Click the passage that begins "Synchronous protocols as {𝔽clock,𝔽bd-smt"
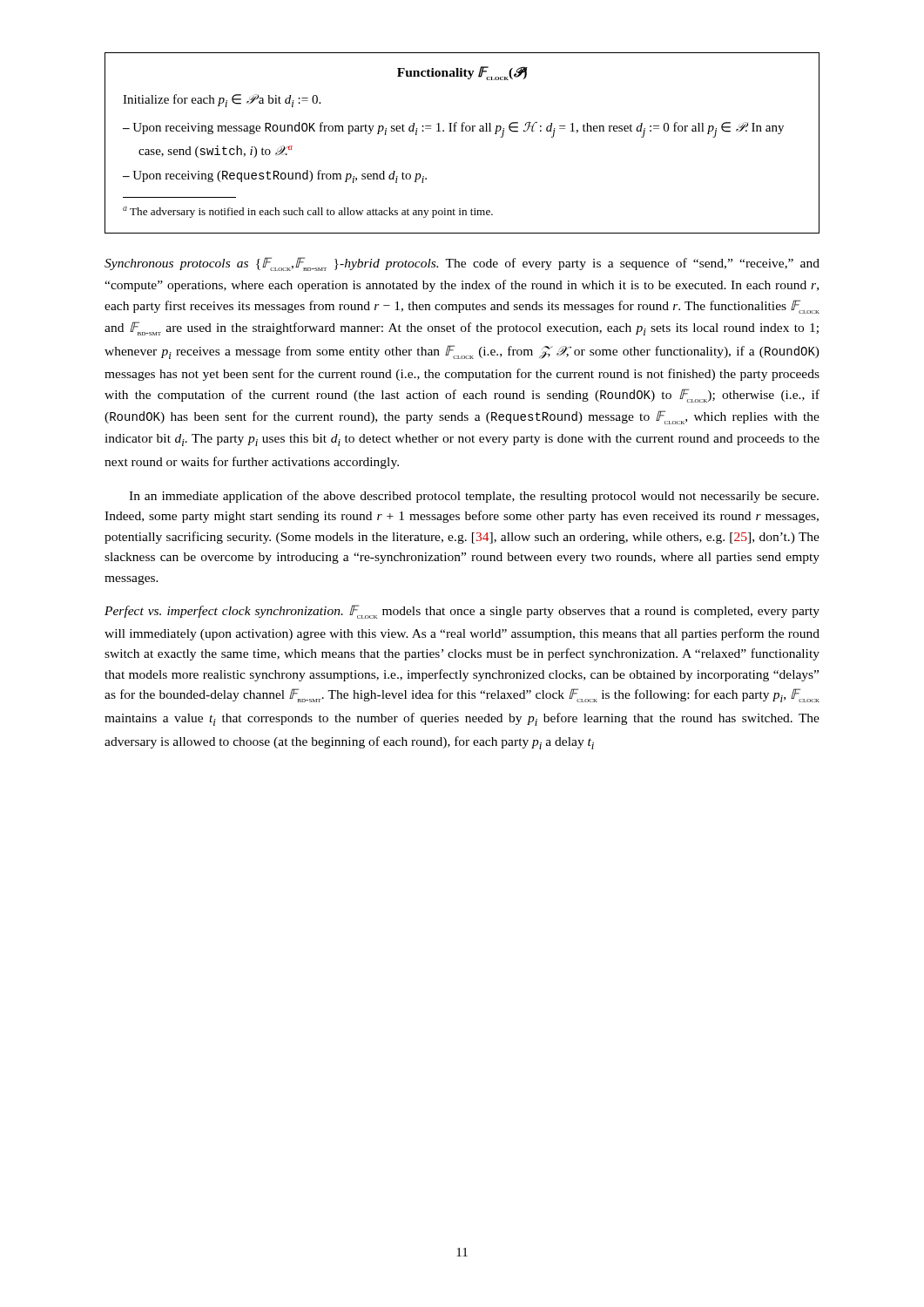The image size is (924, 1307). point(462,362)
